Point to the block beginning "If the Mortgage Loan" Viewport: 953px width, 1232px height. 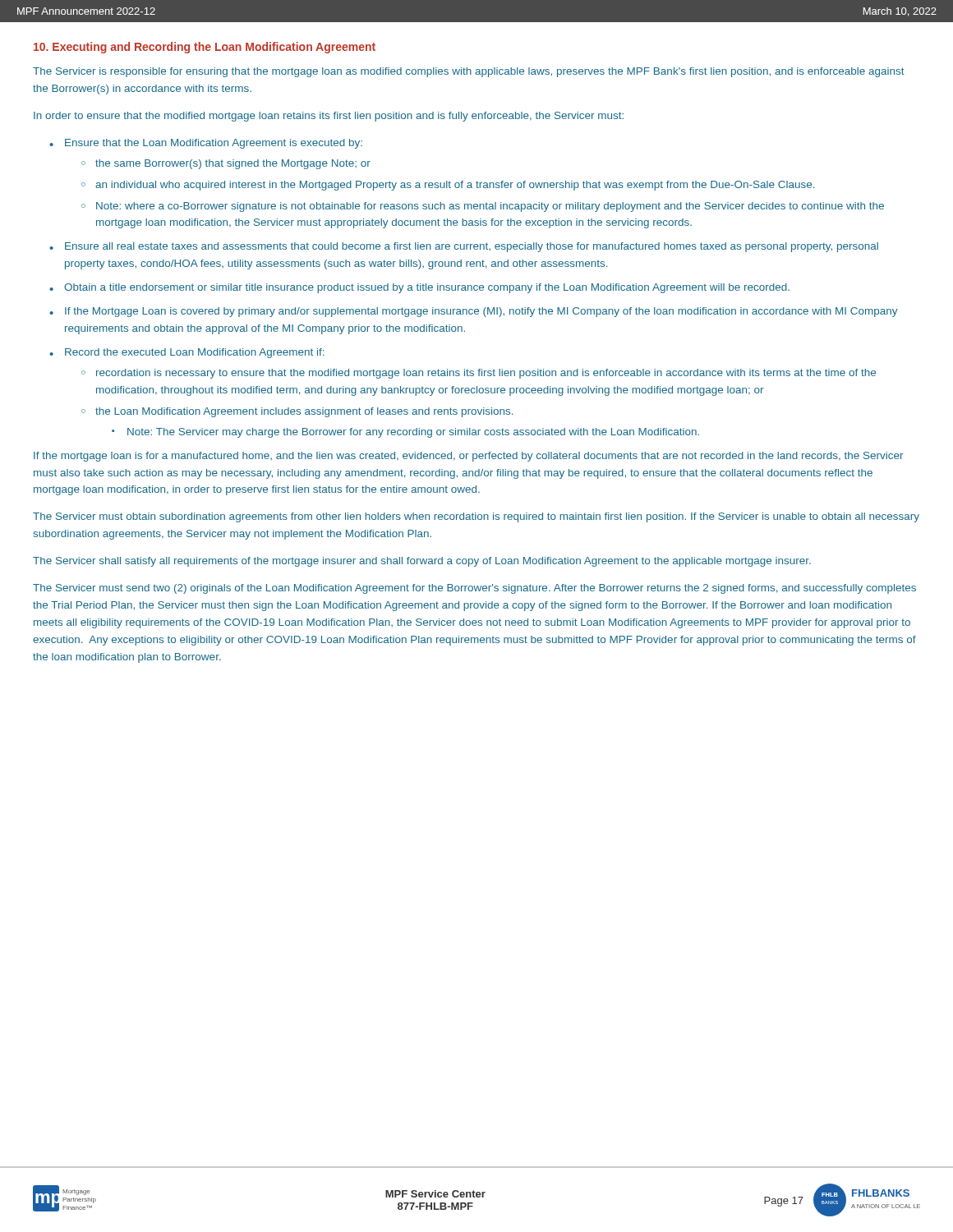(481, 320)
